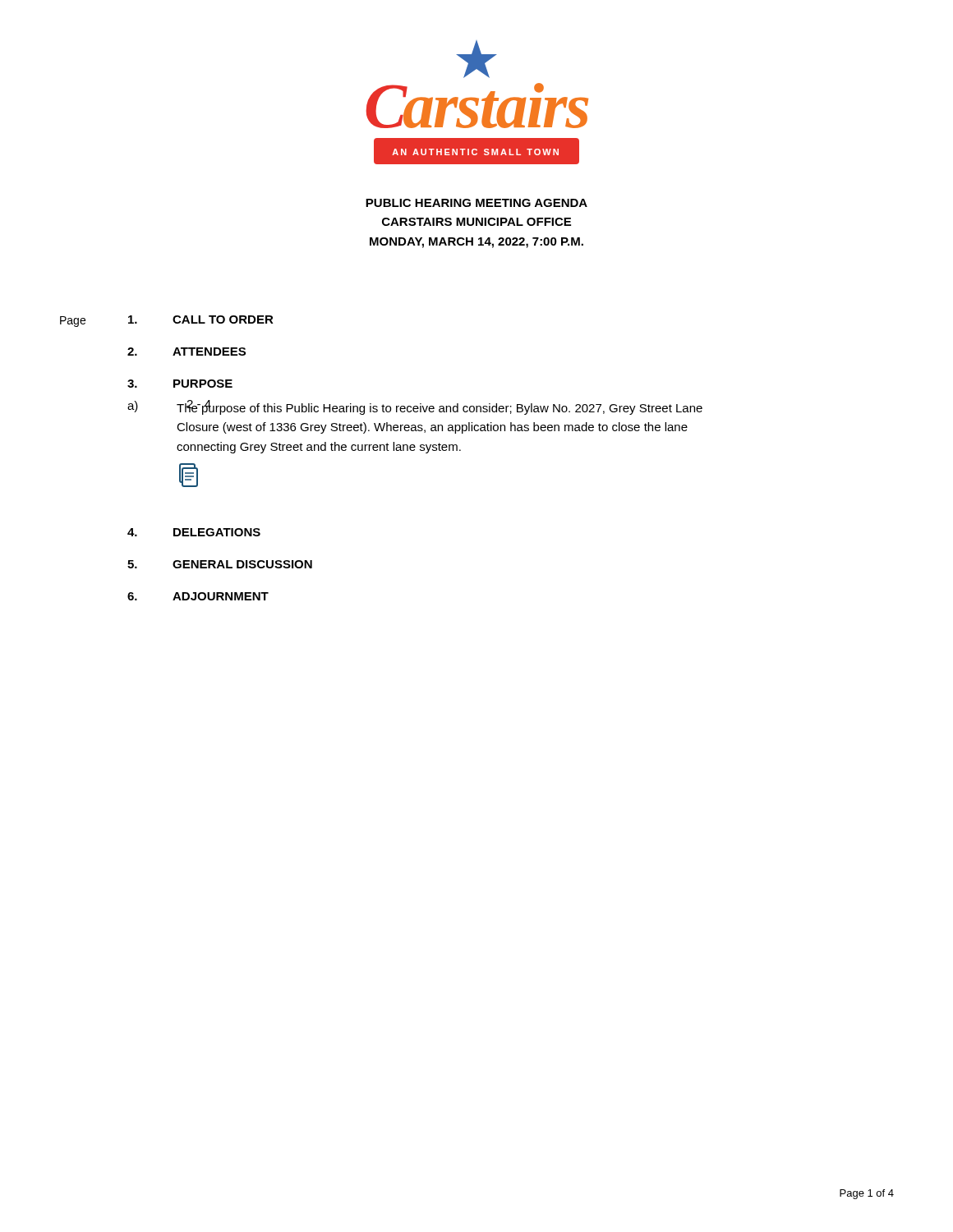
Task: Select the list item with the text "CALL TO ORDER"
Action: (200, 319)
